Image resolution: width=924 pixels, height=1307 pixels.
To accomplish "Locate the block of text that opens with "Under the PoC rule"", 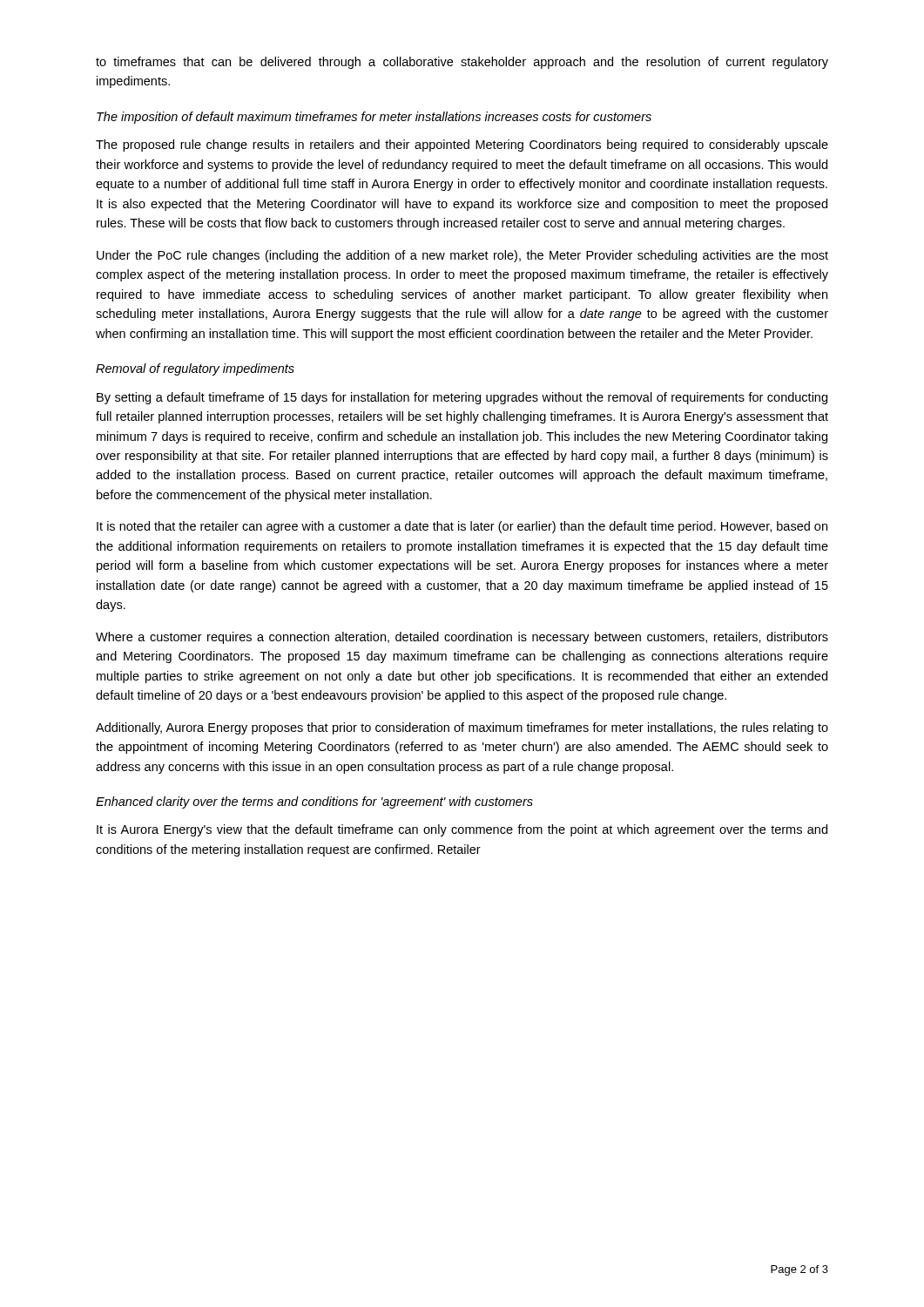I will 462,294.
